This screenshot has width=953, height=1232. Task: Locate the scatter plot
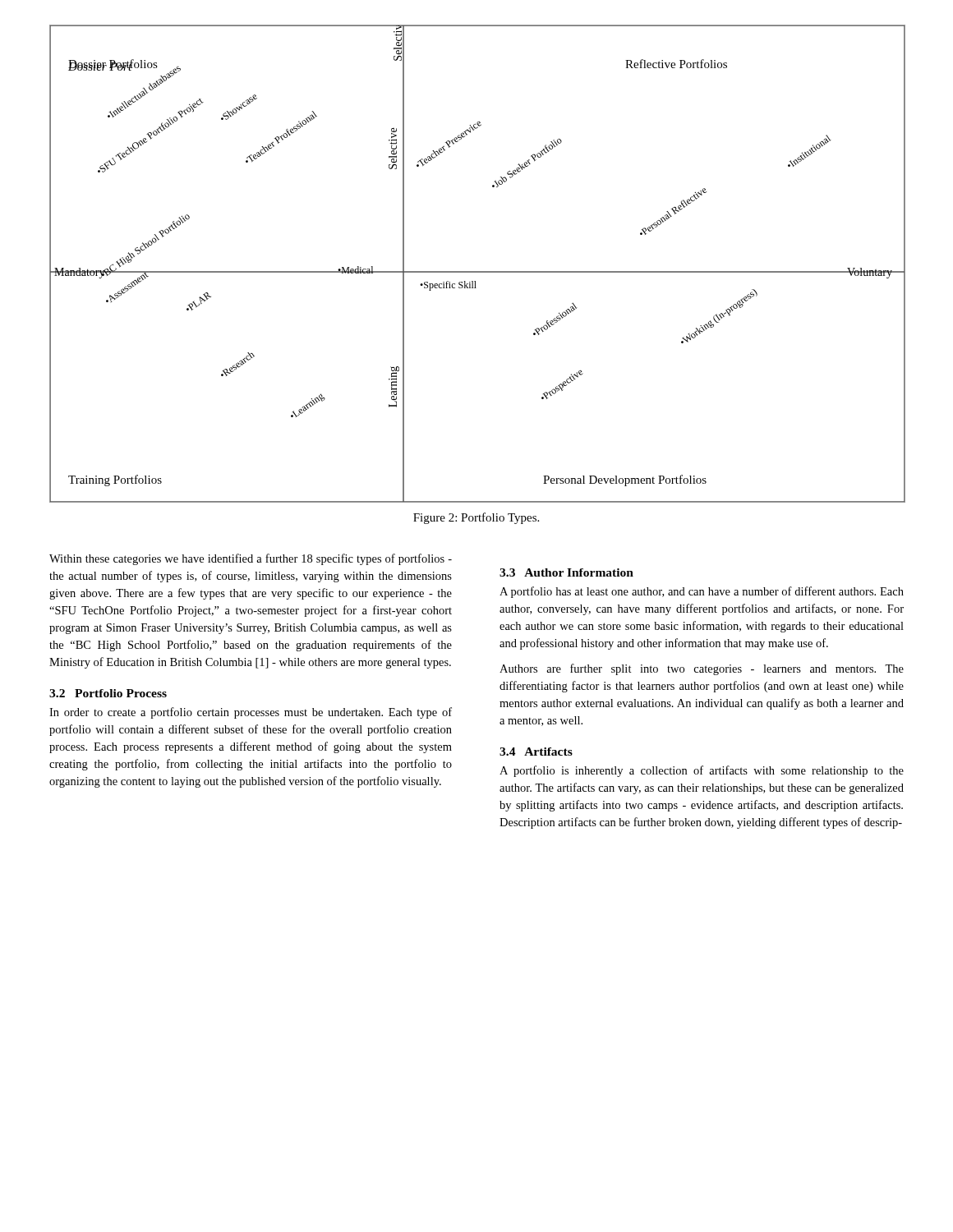(476, 263)
